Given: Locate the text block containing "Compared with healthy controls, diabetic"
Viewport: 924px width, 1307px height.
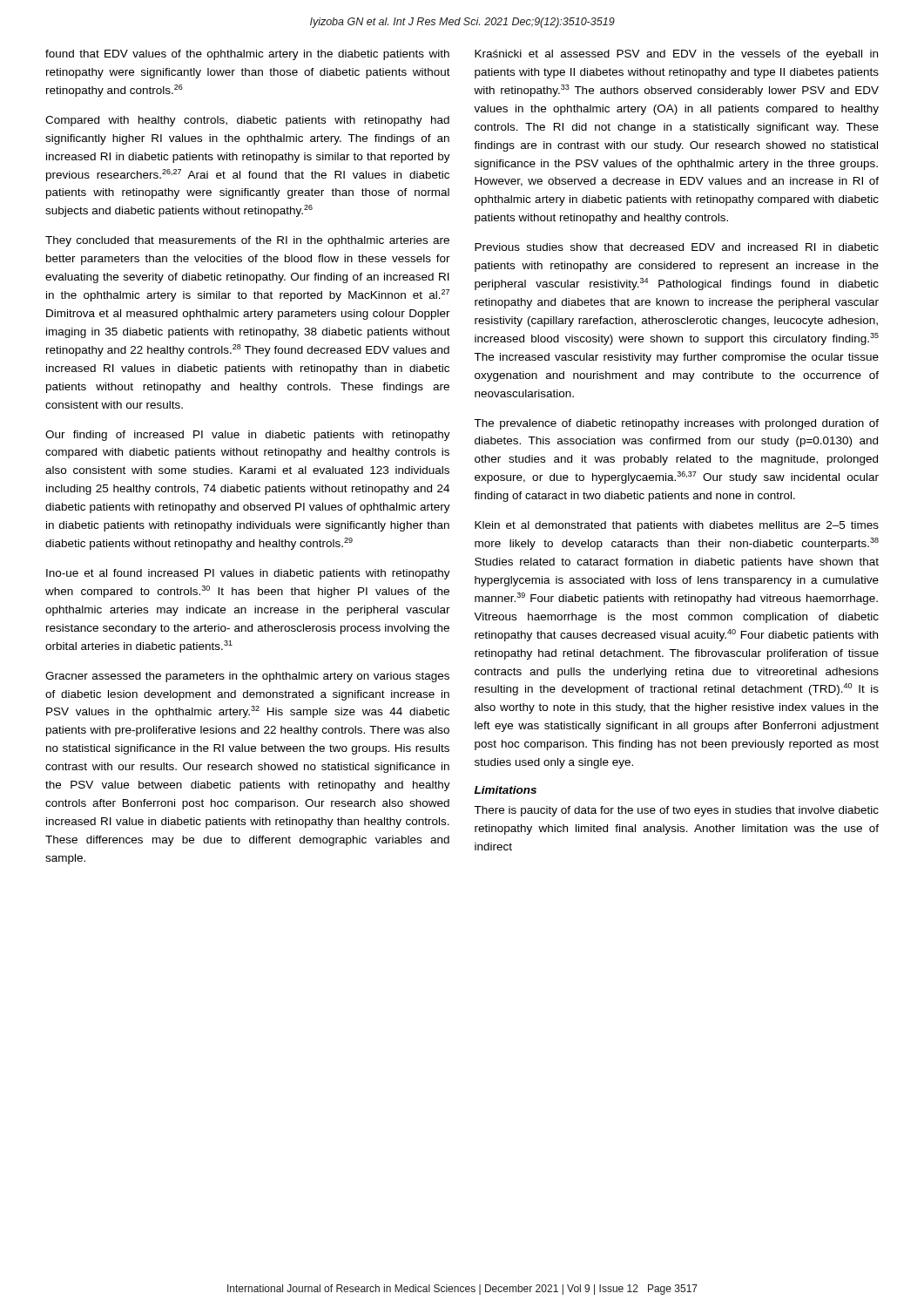Looking at the screenshot, I should 248,165.
